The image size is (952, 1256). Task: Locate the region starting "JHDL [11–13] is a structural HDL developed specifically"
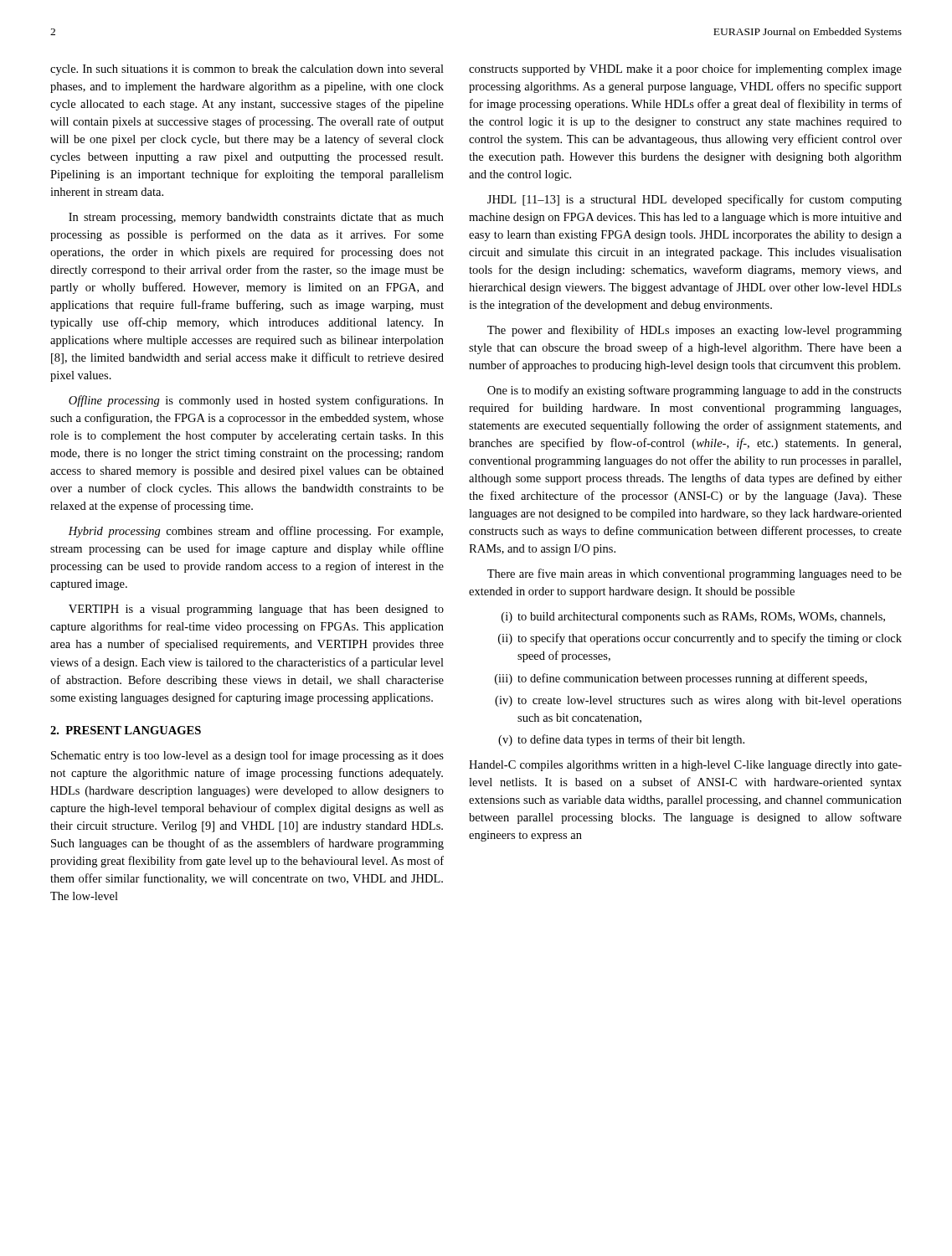[x=685, y=253]
